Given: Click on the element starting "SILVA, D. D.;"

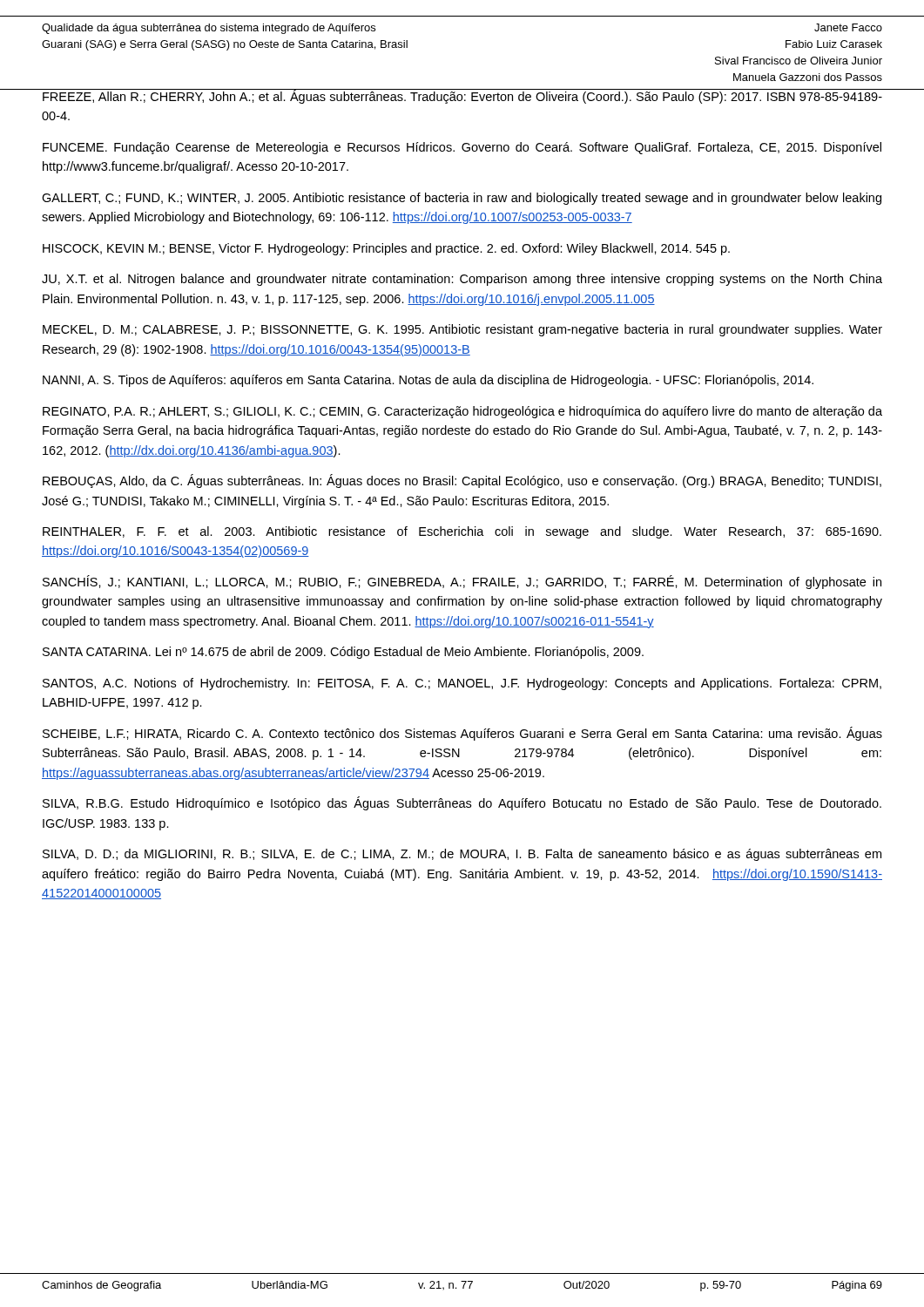Looking at the screenshot, I should [462, 874].
